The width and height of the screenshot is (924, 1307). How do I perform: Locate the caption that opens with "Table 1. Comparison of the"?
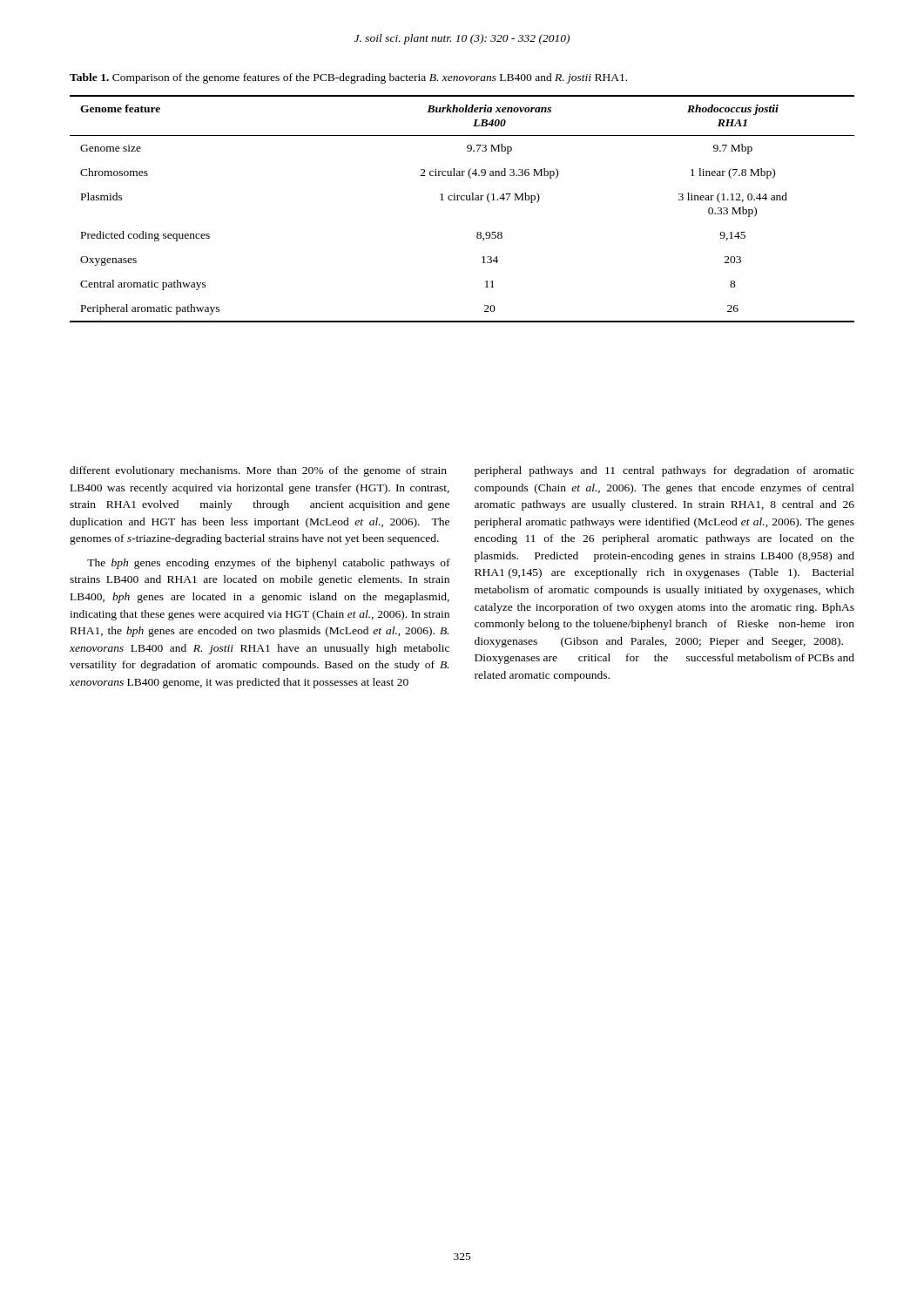pyautogui.click(x=349, y=77)
